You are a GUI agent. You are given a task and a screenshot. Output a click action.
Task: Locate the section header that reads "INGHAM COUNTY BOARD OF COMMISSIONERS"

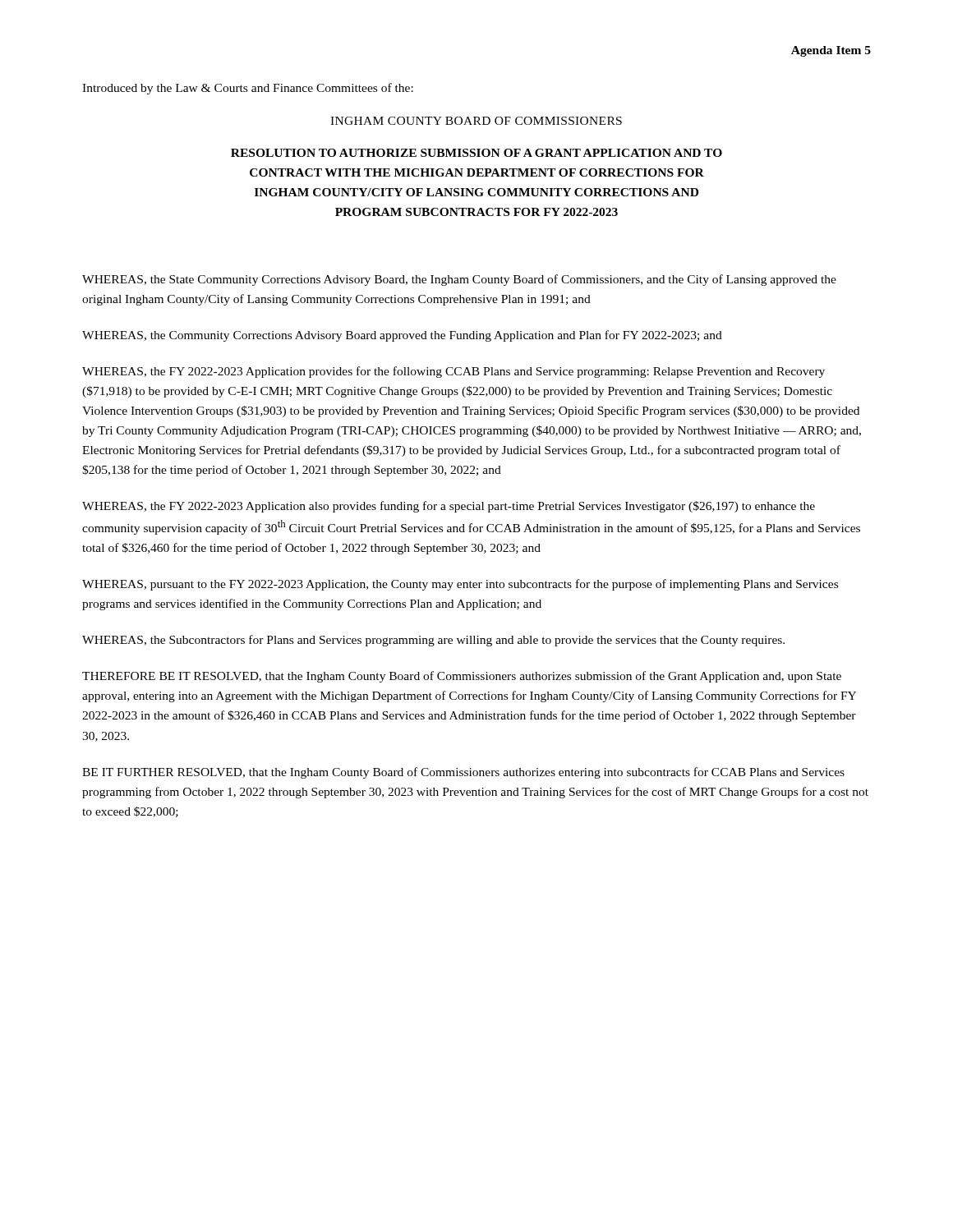[x=476, y=120]
